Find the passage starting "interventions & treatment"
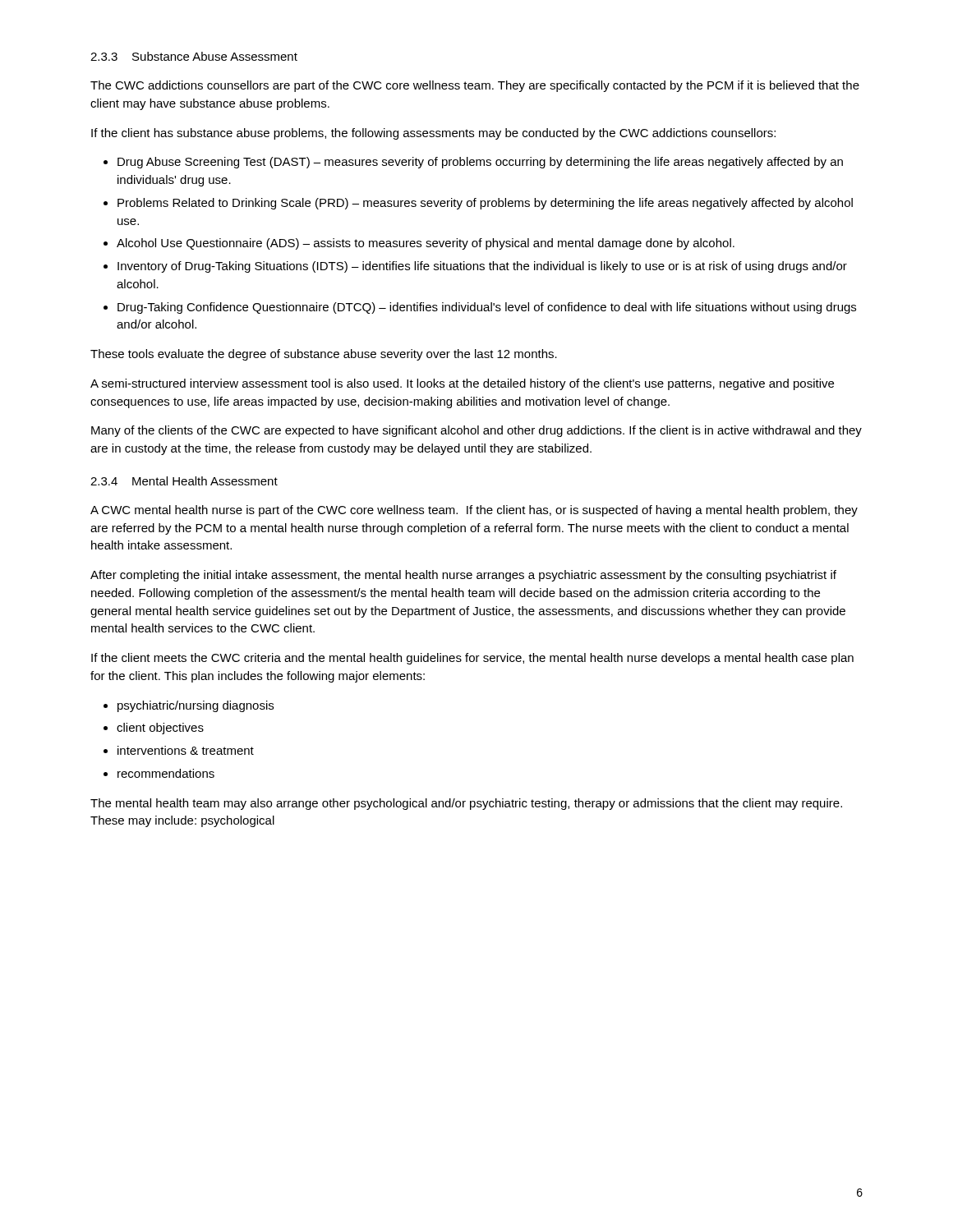This screenshot has width=953, height=1232. tap(185, 750)
